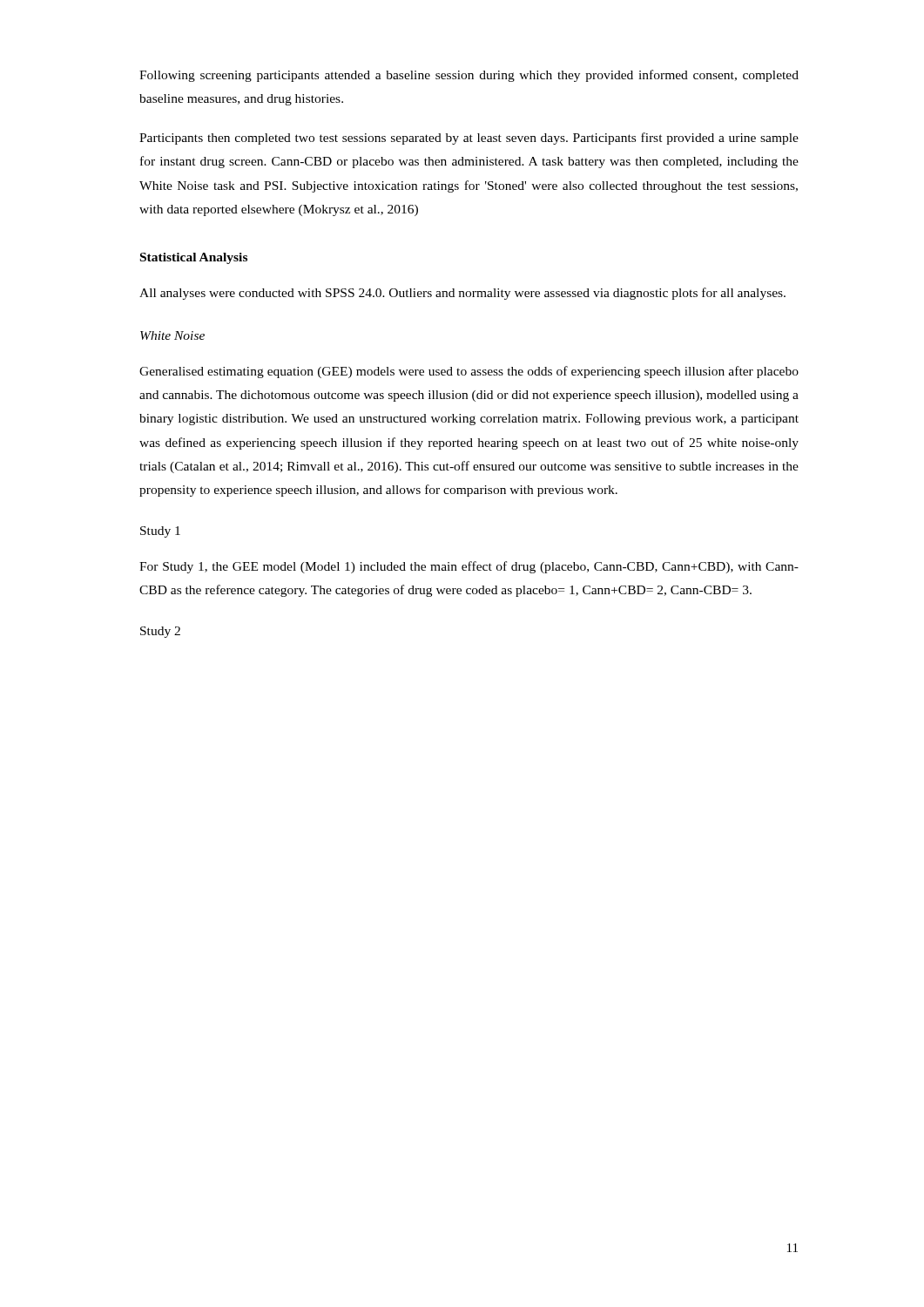Find the block on this page that starts "Generalised estimating equation"
The height and width of the screenshot is (1307, 924).
click(x=469, y=430)
